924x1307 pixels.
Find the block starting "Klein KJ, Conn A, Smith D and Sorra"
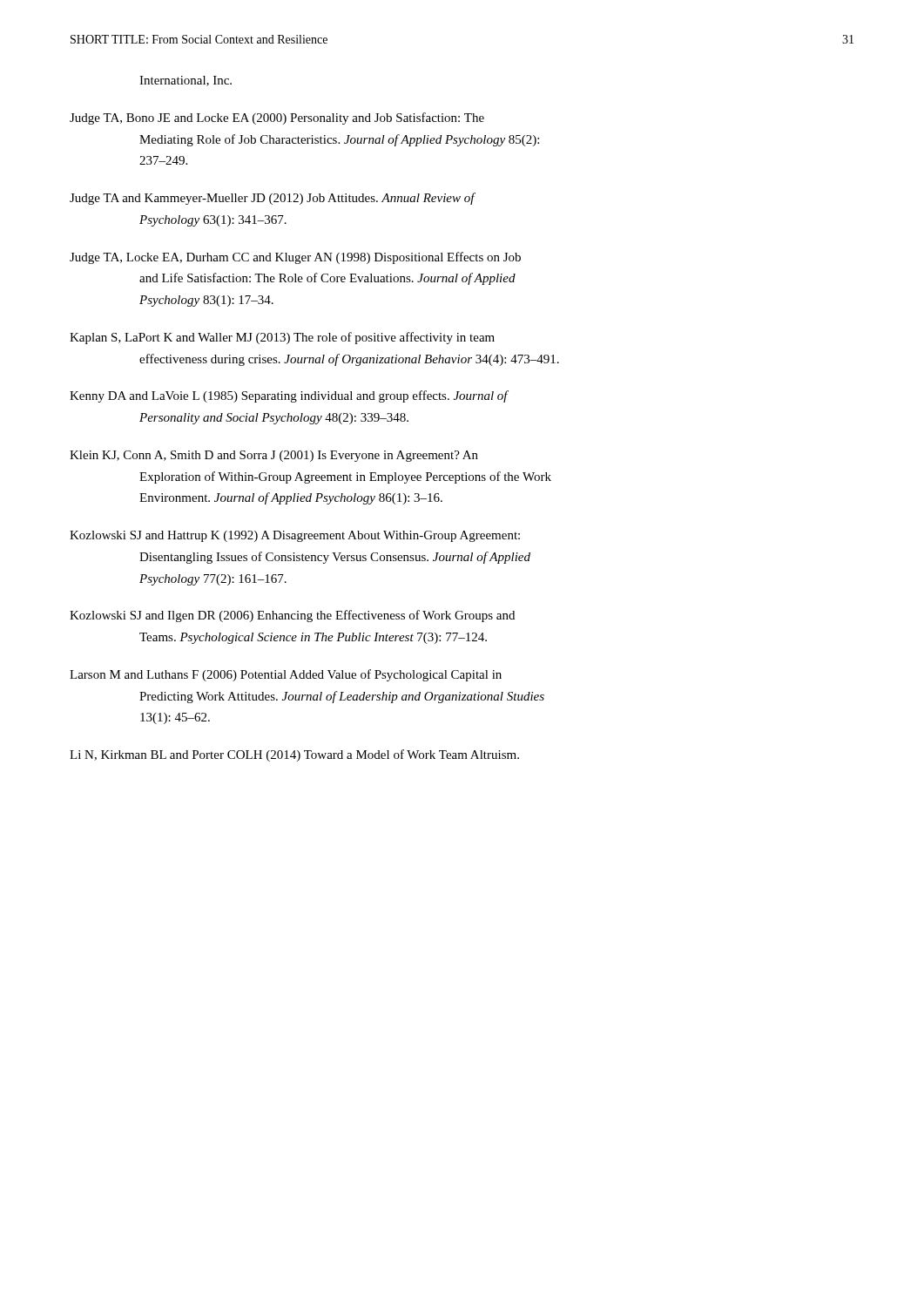click(x=462, y=476)
